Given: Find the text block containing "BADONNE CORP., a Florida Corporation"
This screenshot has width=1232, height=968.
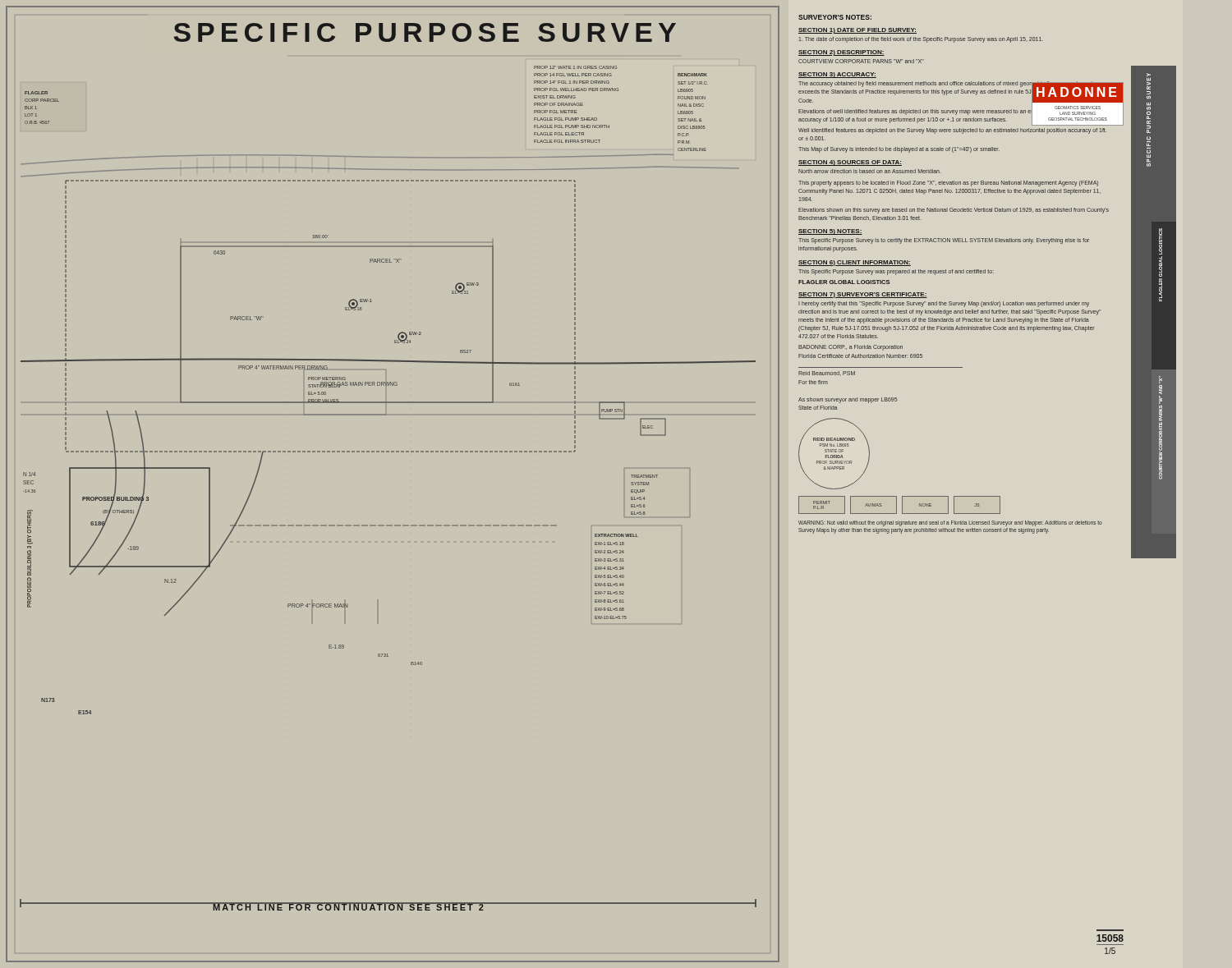Looking at the screenshot, I should pos(860,351).
